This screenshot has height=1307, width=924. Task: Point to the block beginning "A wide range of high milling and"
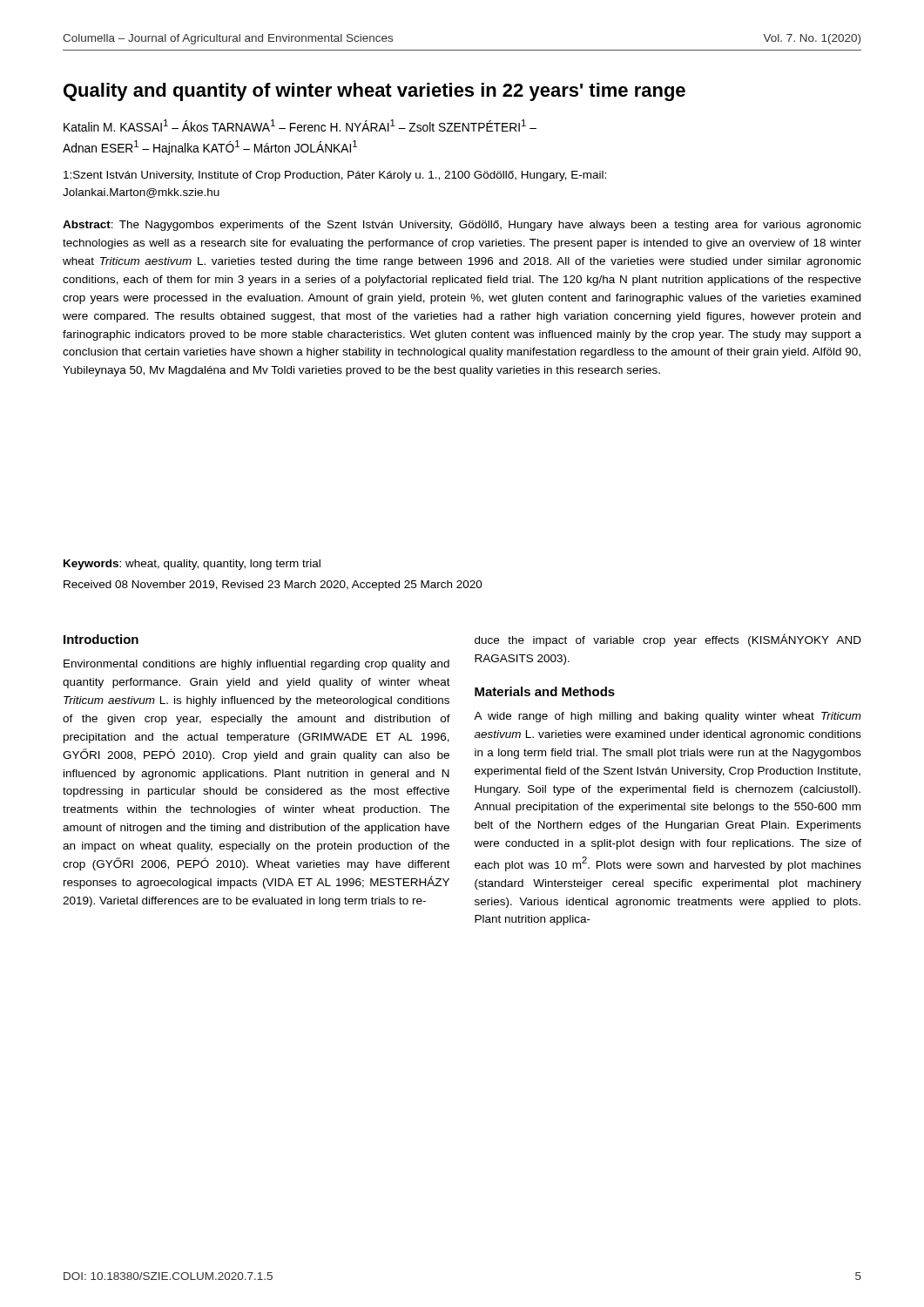[668, 818]
